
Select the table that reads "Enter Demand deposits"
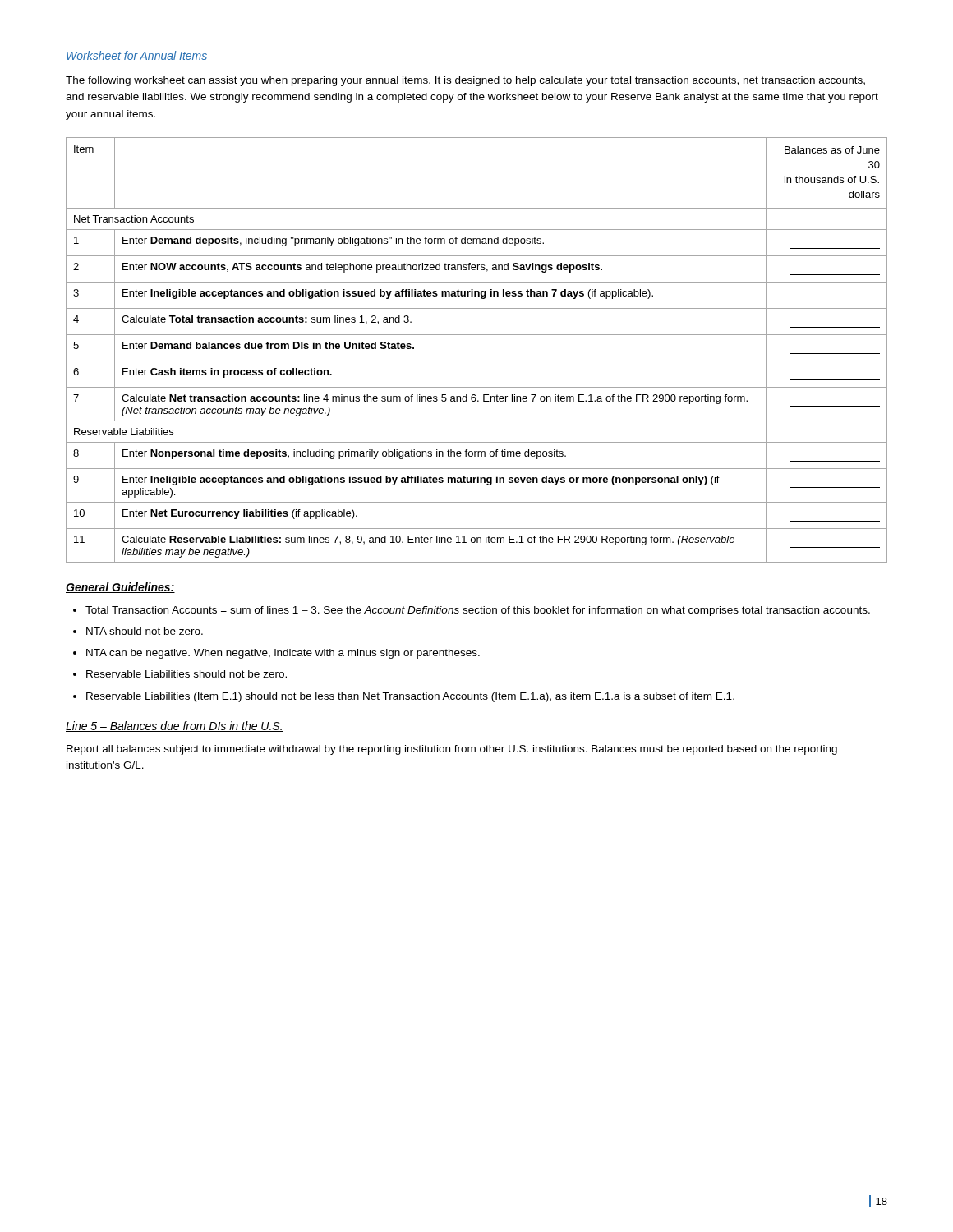tap(476, 350)
